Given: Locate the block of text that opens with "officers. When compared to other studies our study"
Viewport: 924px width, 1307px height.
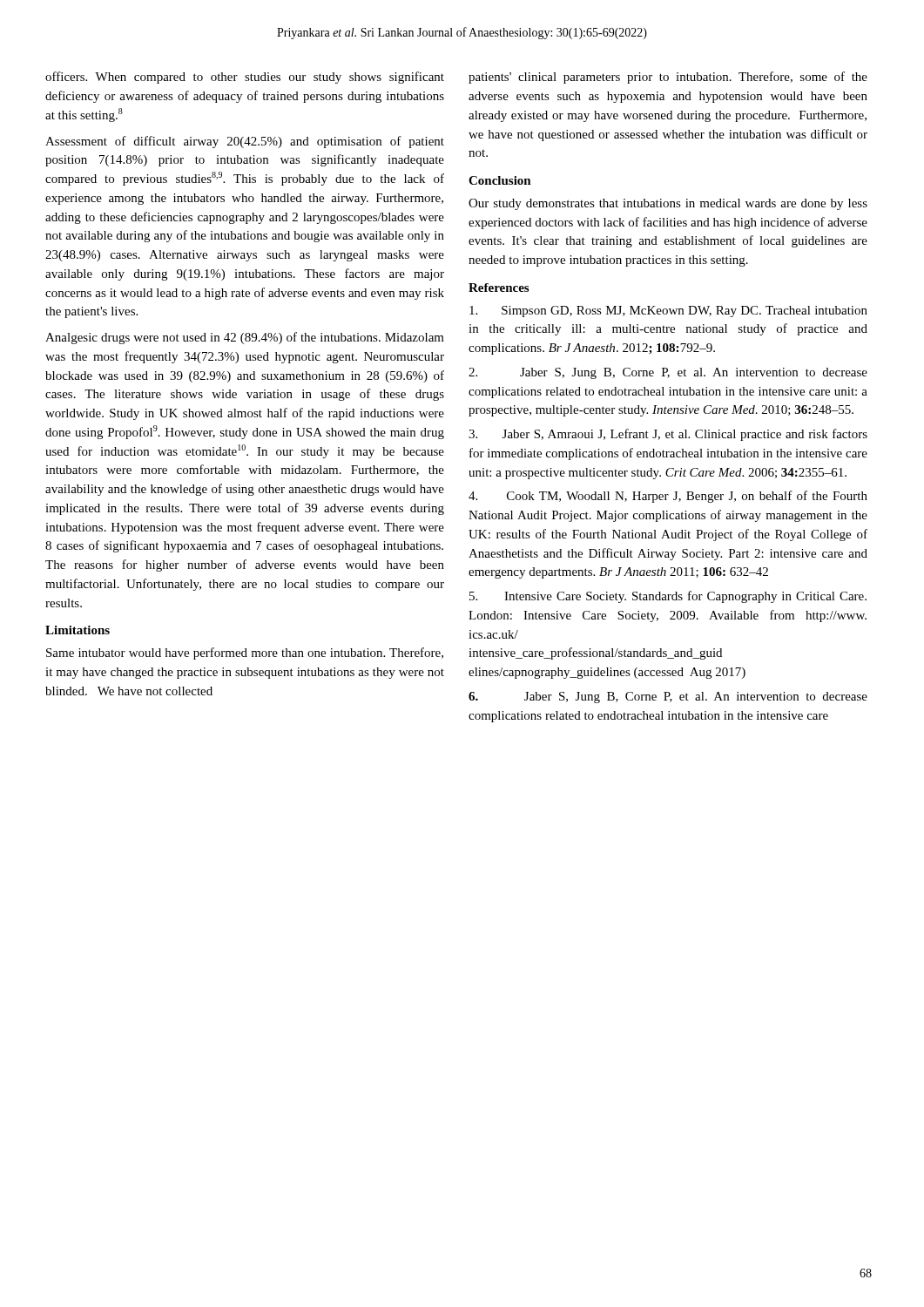Looking at the screenshot, I should coord(245,97).
